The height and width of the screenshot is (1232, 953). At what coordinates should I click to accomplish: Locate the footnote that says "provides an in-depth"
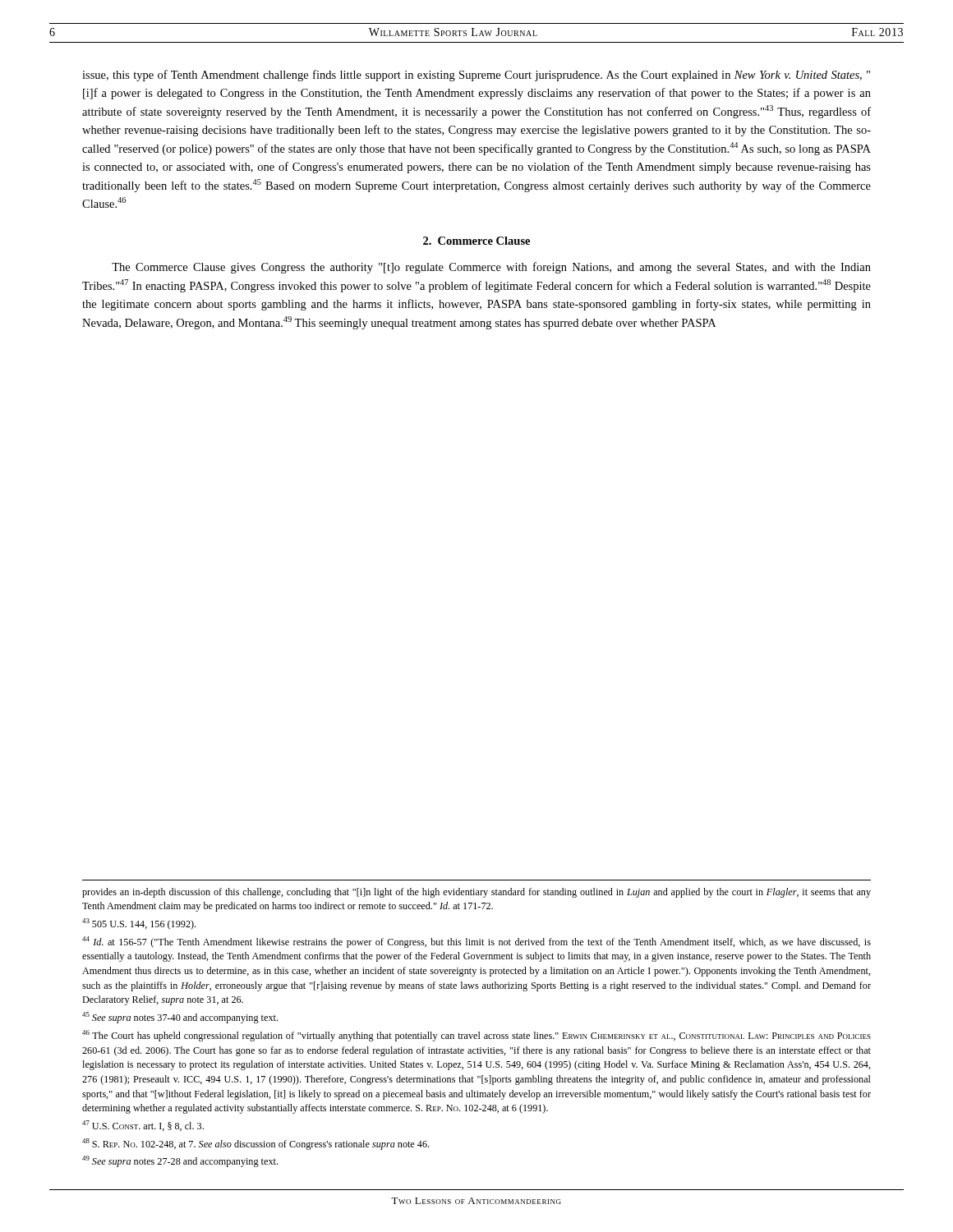(x=476, y=900)
